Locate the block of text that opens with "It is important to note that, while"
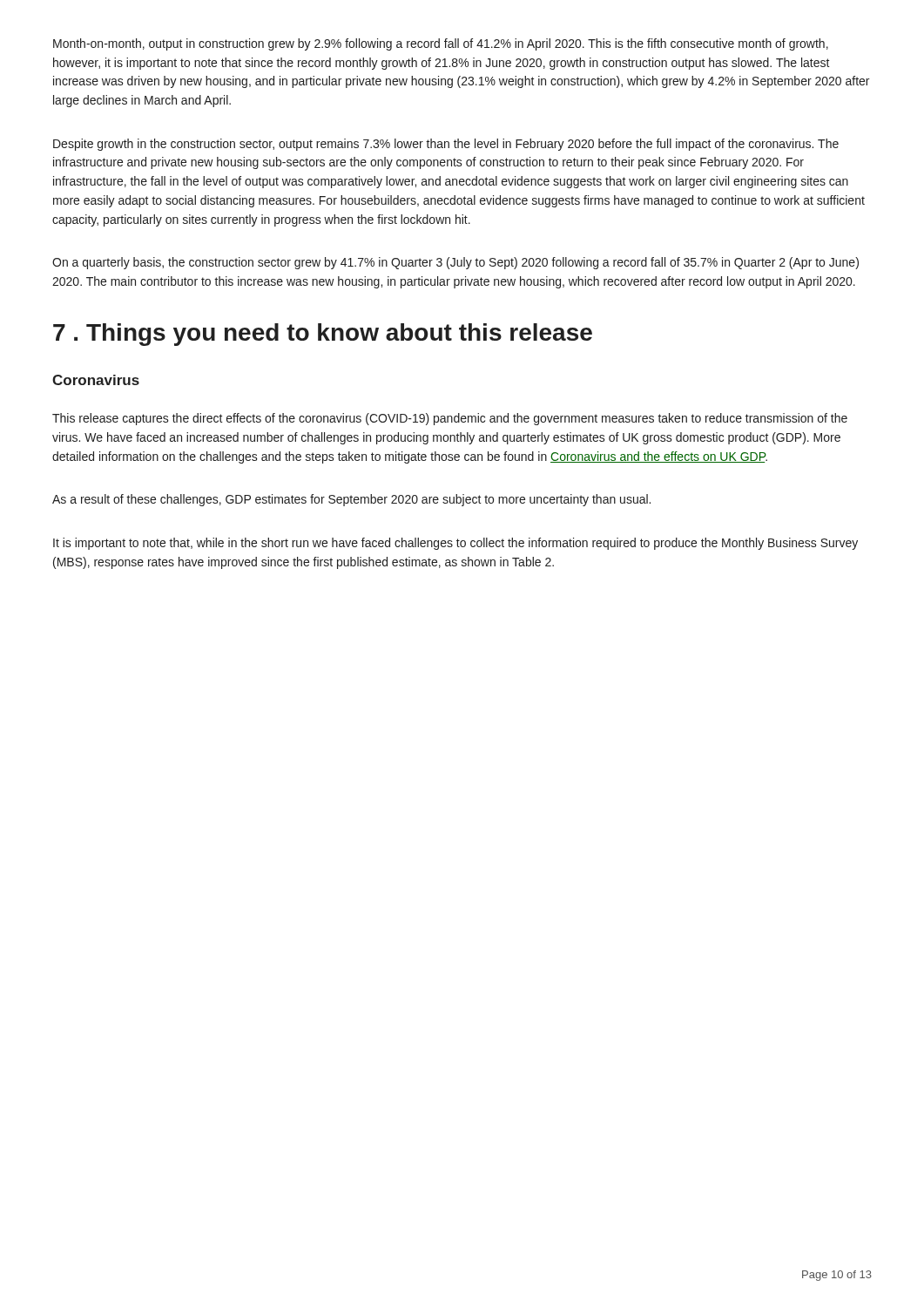This screenshot has width=924, height=1307. (x=455, y=552)
